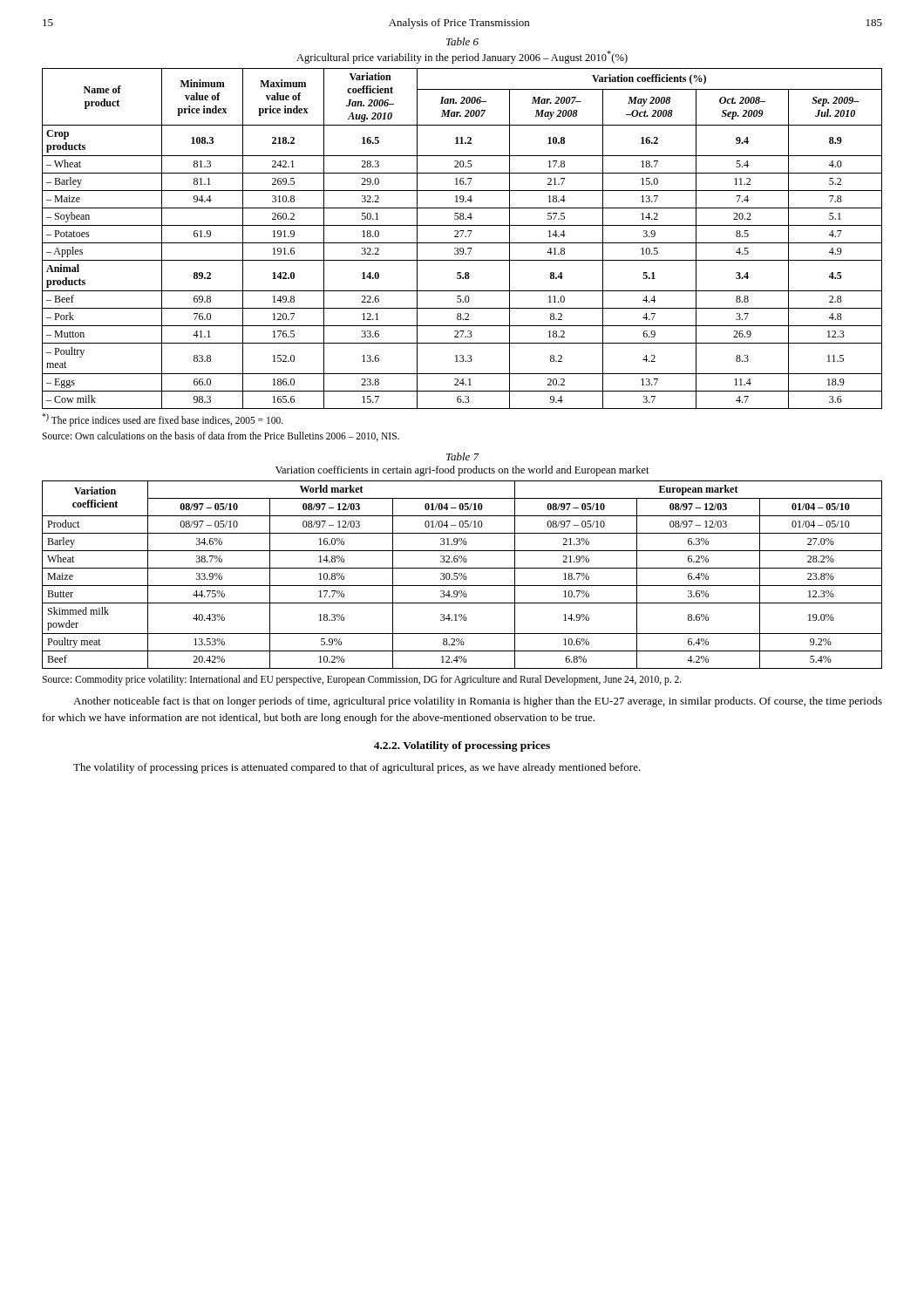
Task: Navigate to the block starting ") The price"
Action: [x=163, y=419]
